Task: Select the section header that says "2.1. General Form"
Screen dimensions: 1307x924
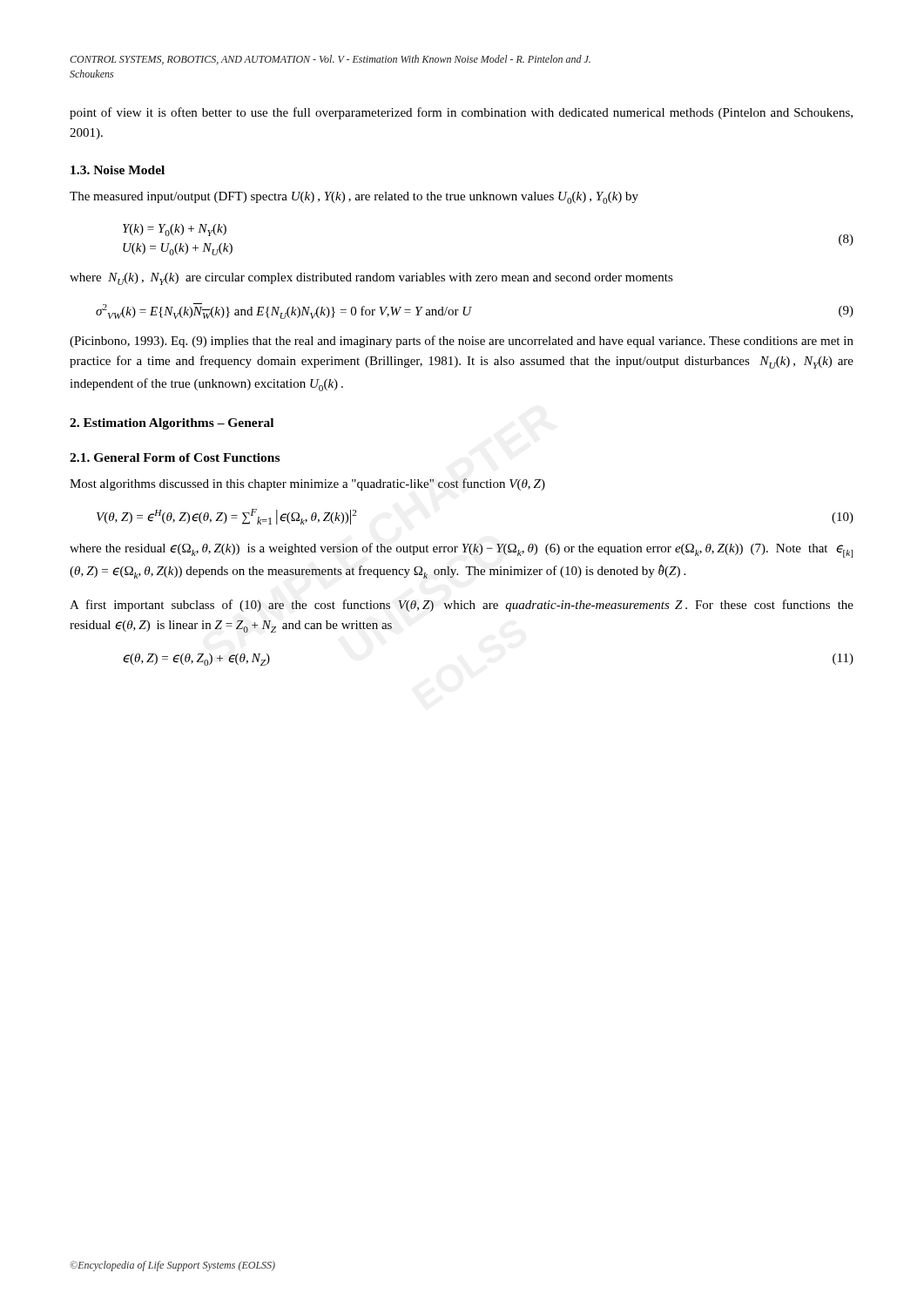Action: pos(175,457)
